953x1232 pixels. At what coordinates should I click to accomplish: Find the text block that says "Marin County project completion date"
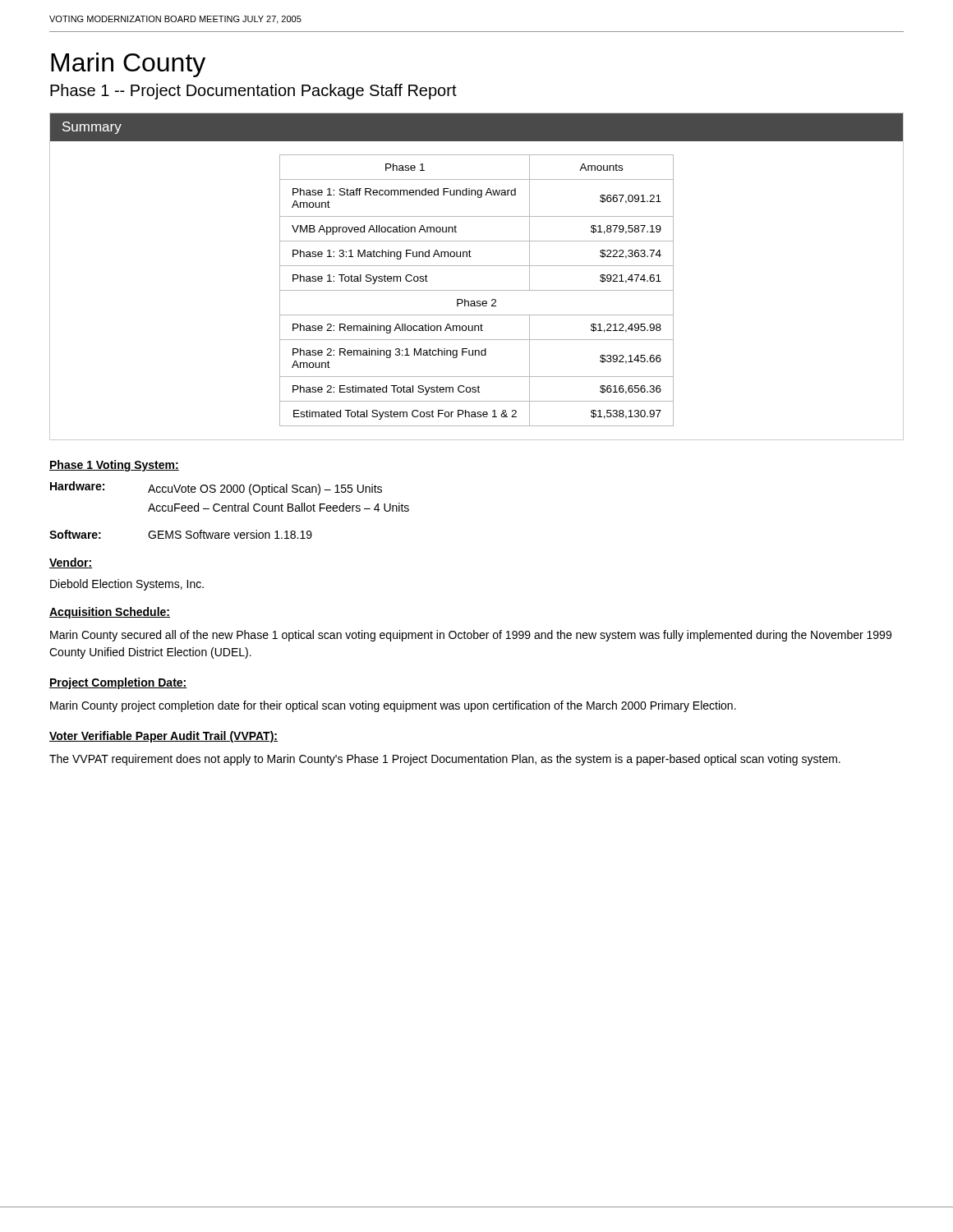point(393,706)
